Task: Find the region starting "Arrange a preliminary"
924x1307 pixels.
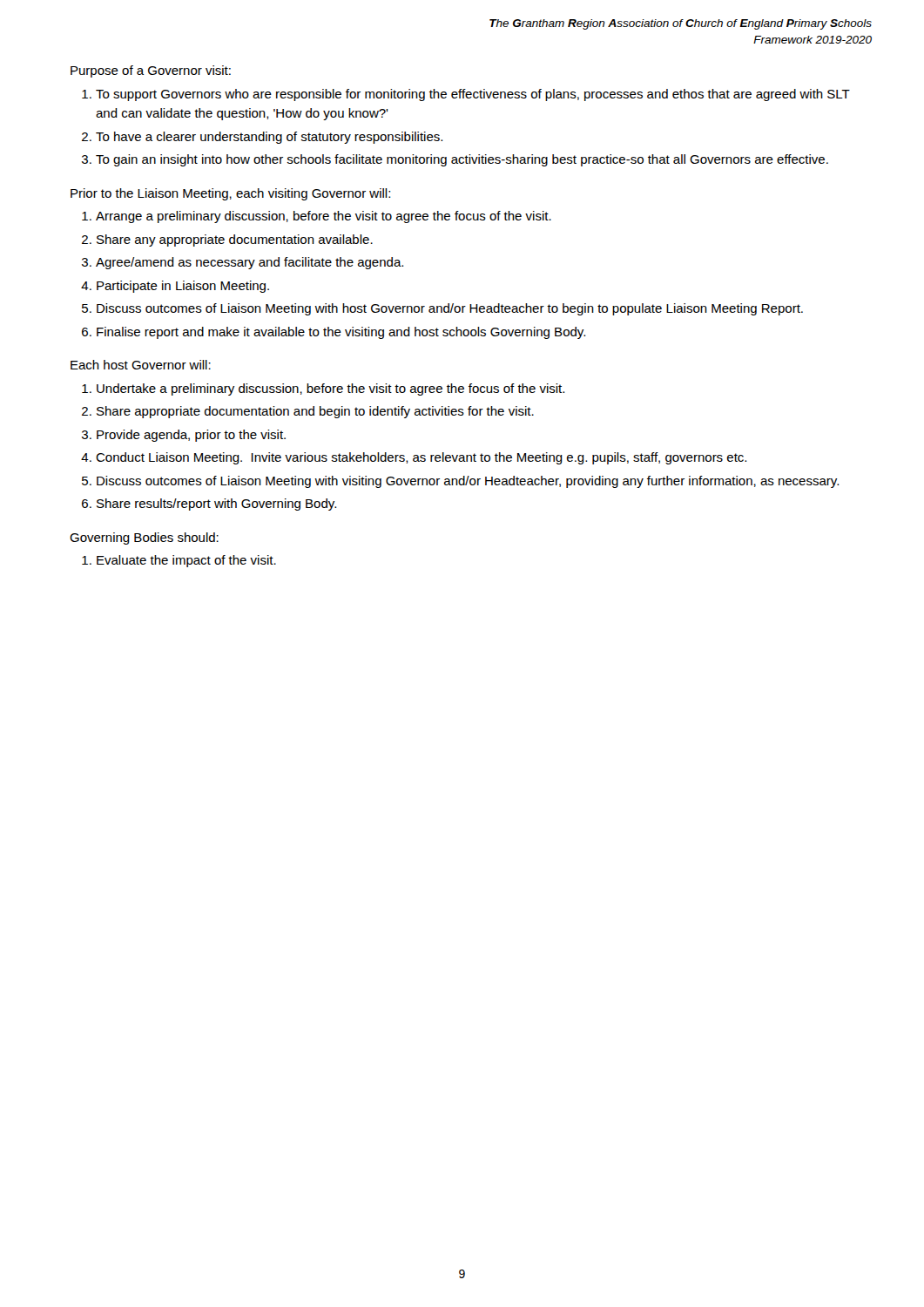Action: (x=471, y=216)
